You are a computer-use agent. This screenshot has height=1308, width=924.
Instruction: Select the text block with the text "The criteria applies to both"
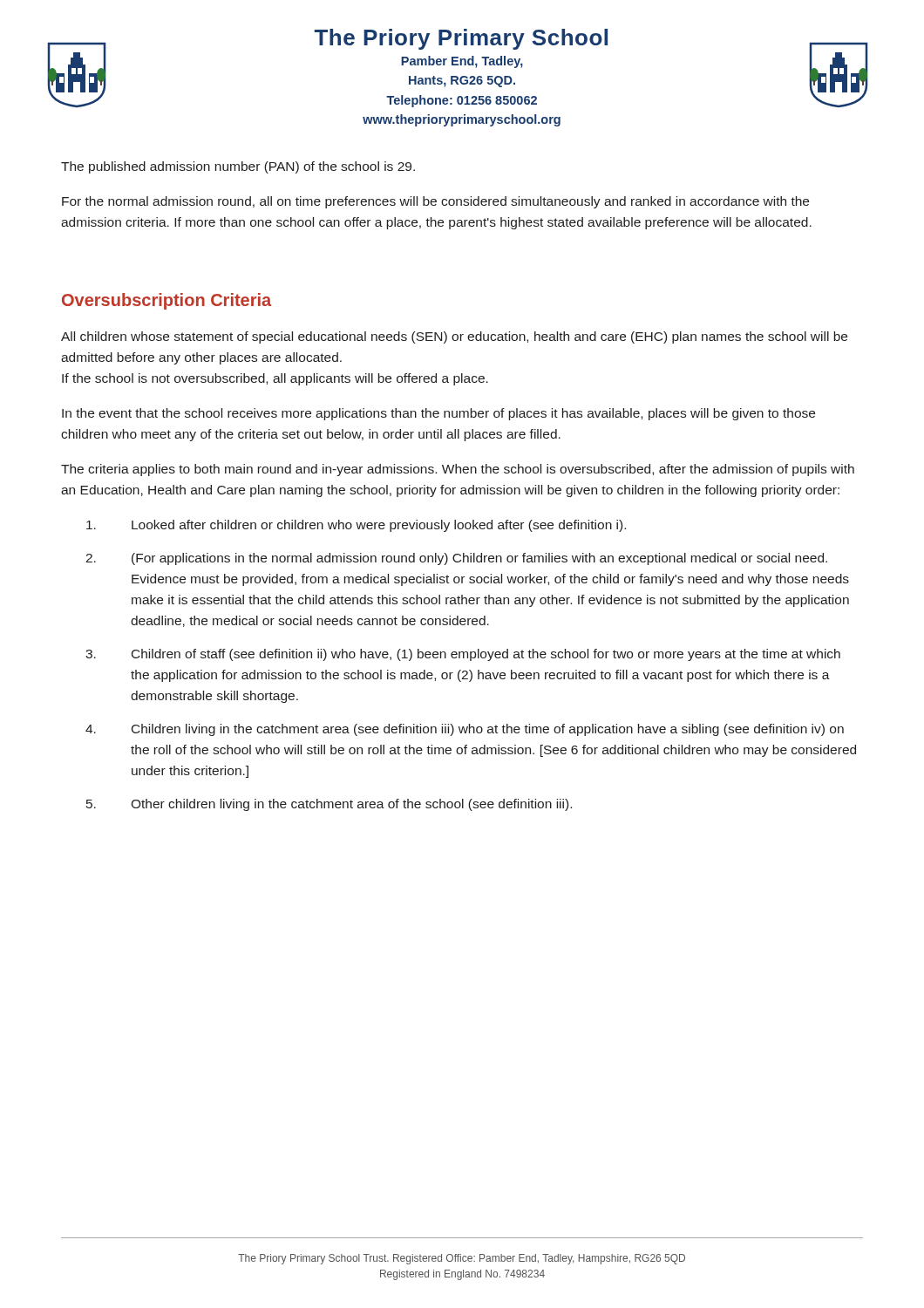(458, 479)
